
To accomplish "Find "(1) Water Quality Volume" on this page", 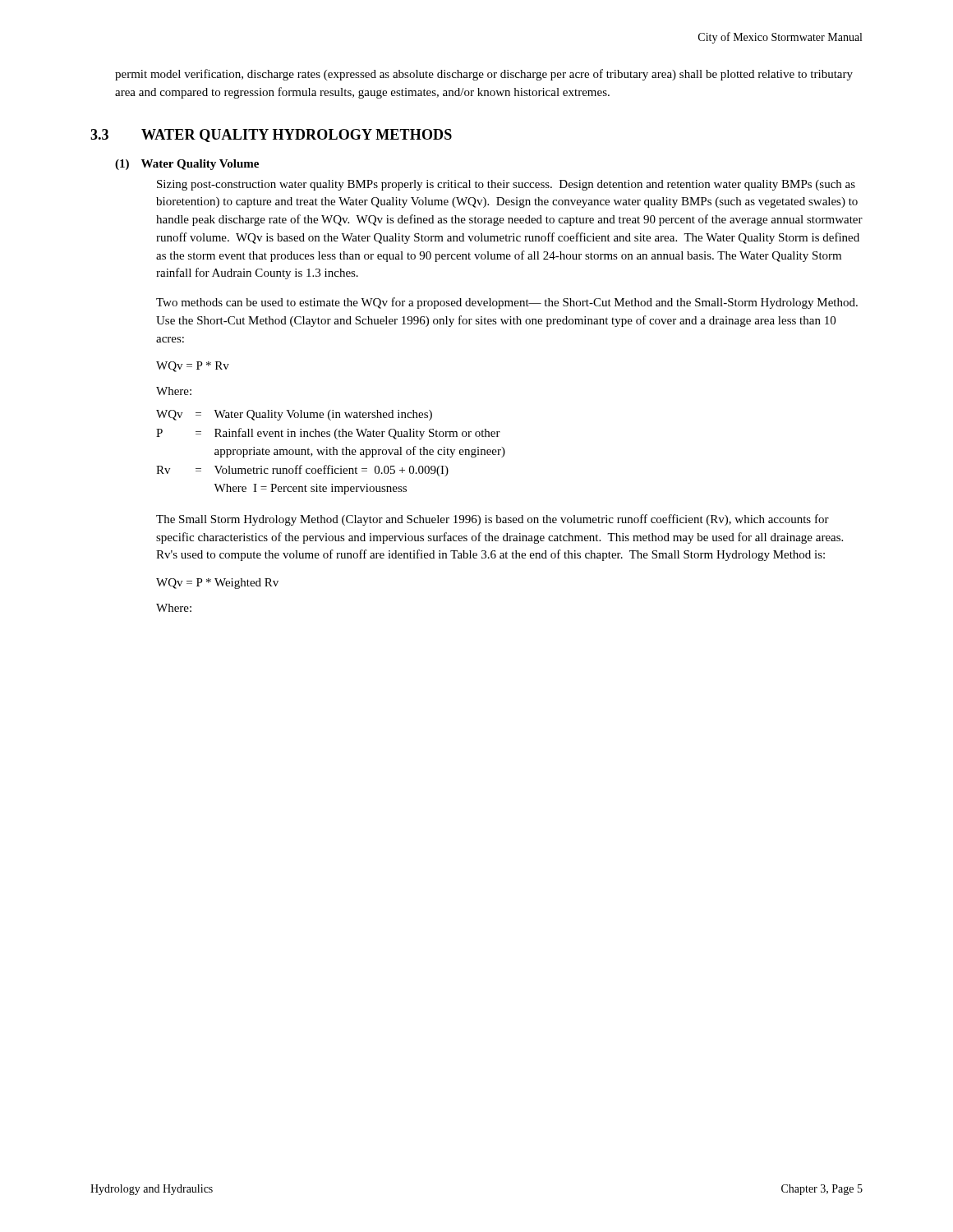I will (x=187, y=163).
